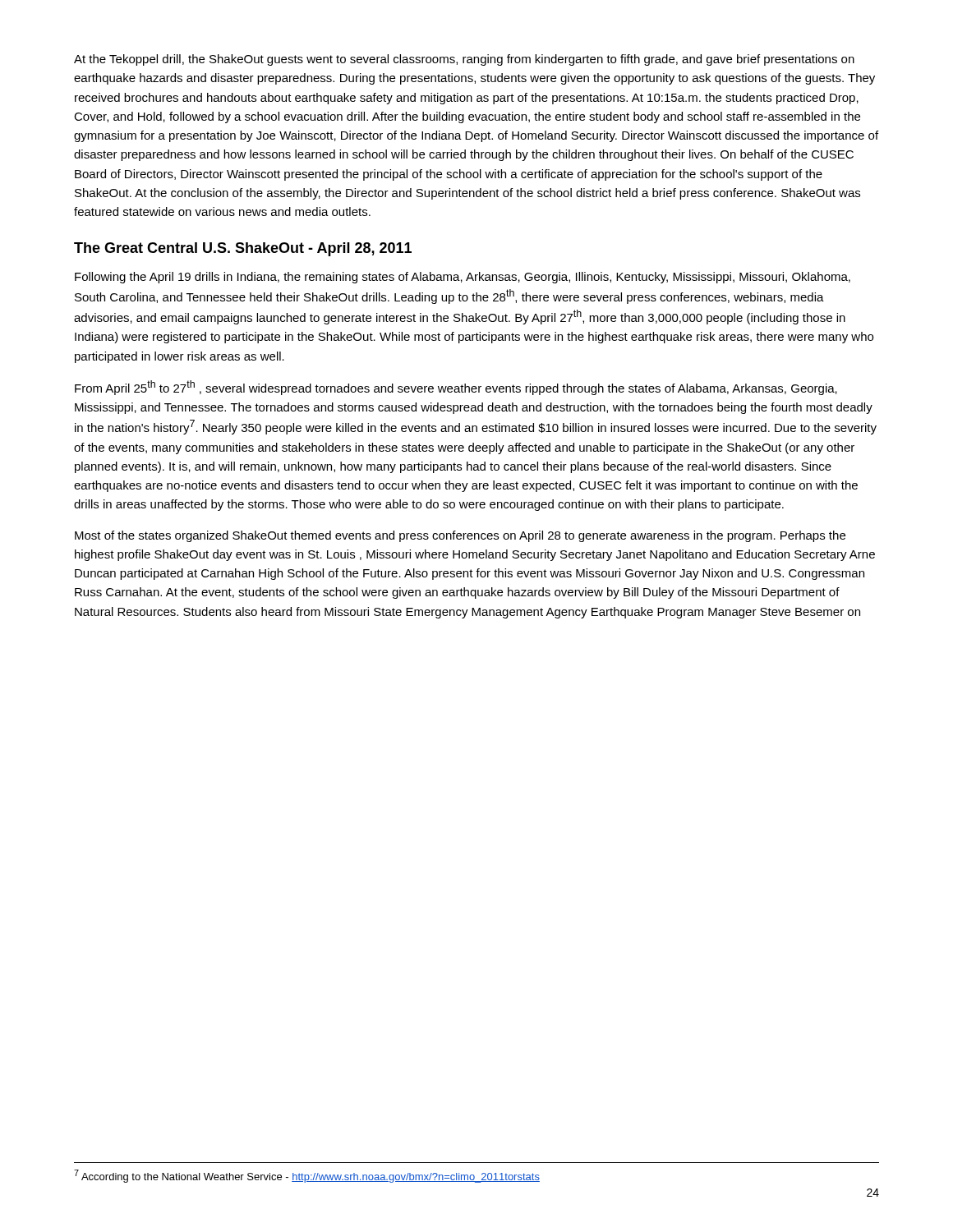Image resolution: width=953 pixels, height=1232 pixels.
Task: Point to the passage starting "From April 25th to 27th , several"
Action: (476, 445)
